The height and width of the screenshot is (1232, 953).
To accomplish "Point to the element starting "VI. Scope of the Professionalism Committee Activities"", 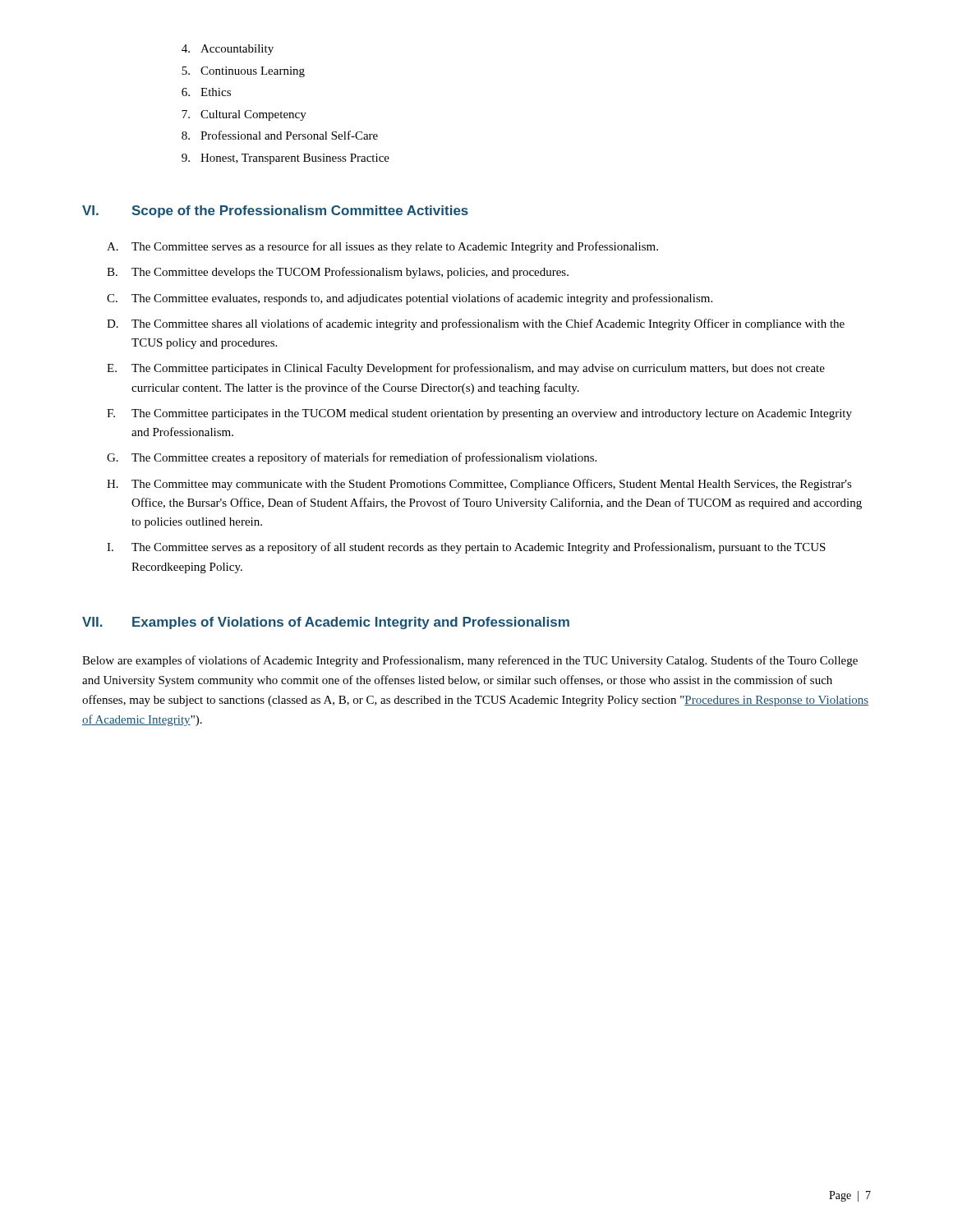I will [x=476, y=211].
